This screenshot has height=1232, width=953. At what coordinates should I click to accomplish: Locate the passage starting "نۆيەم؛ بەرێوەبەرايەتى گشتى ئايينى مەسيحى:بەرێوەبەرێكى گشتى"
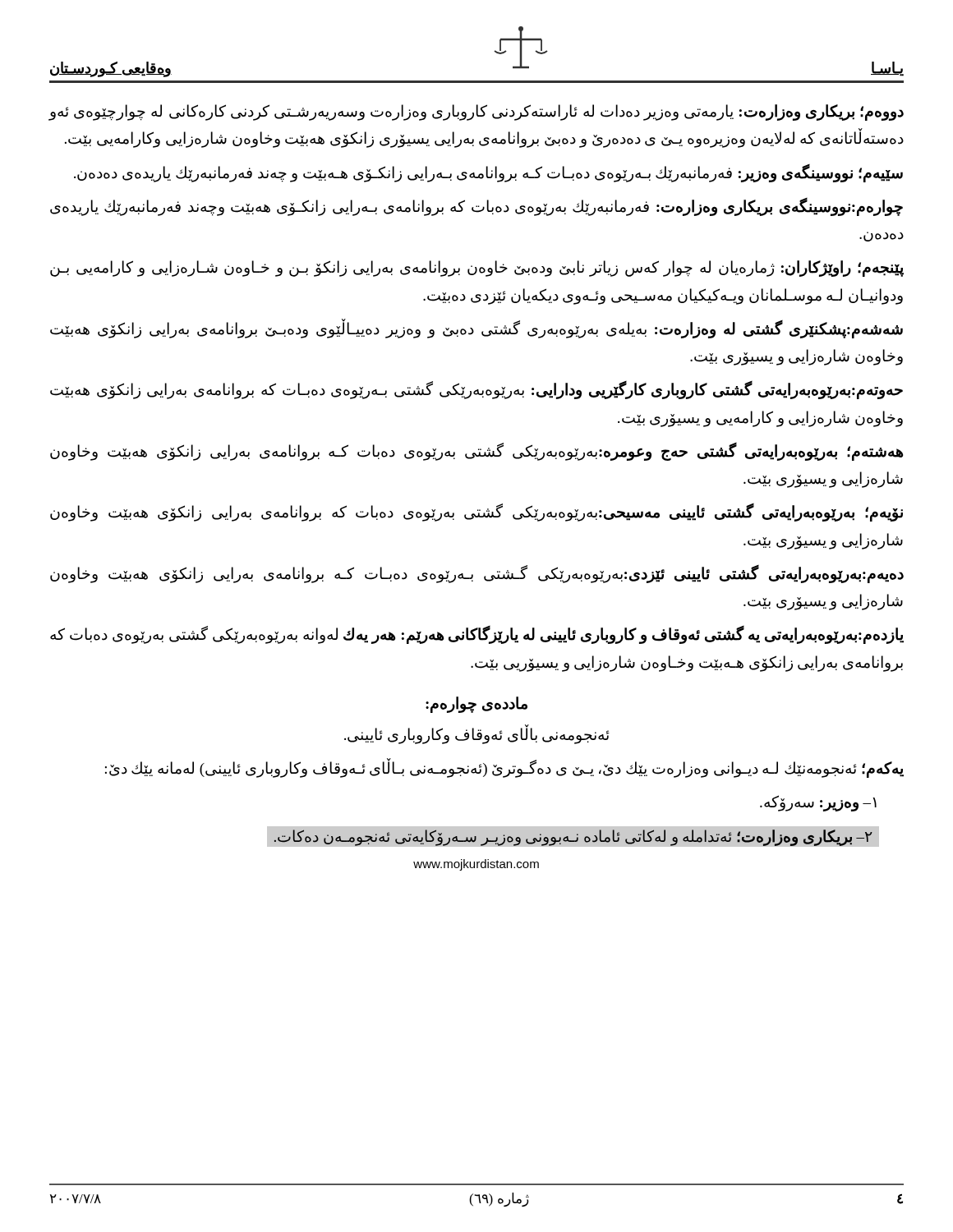point(476,526)
